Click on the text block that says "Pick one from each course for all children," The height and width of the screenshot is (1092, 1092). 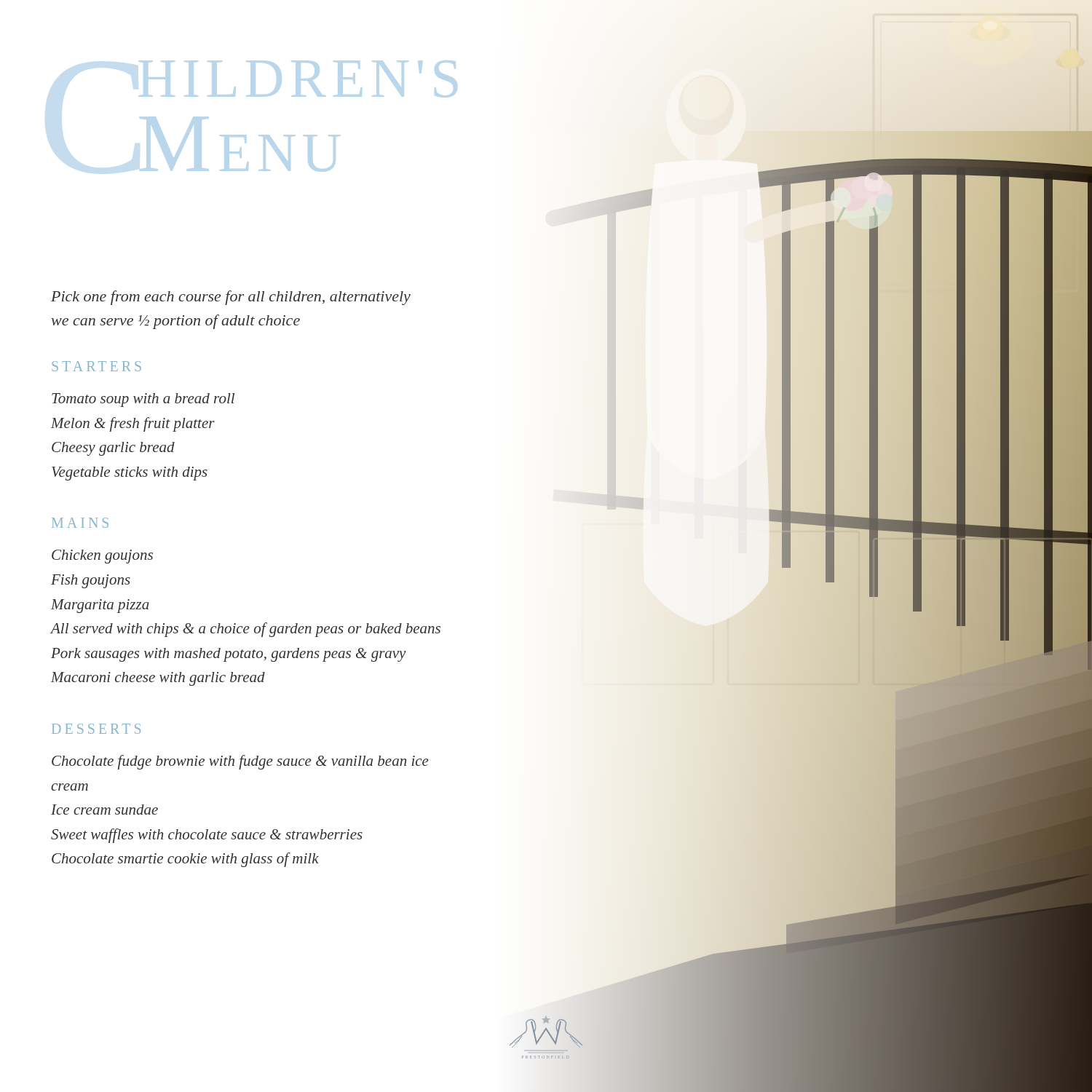[258, 308]
